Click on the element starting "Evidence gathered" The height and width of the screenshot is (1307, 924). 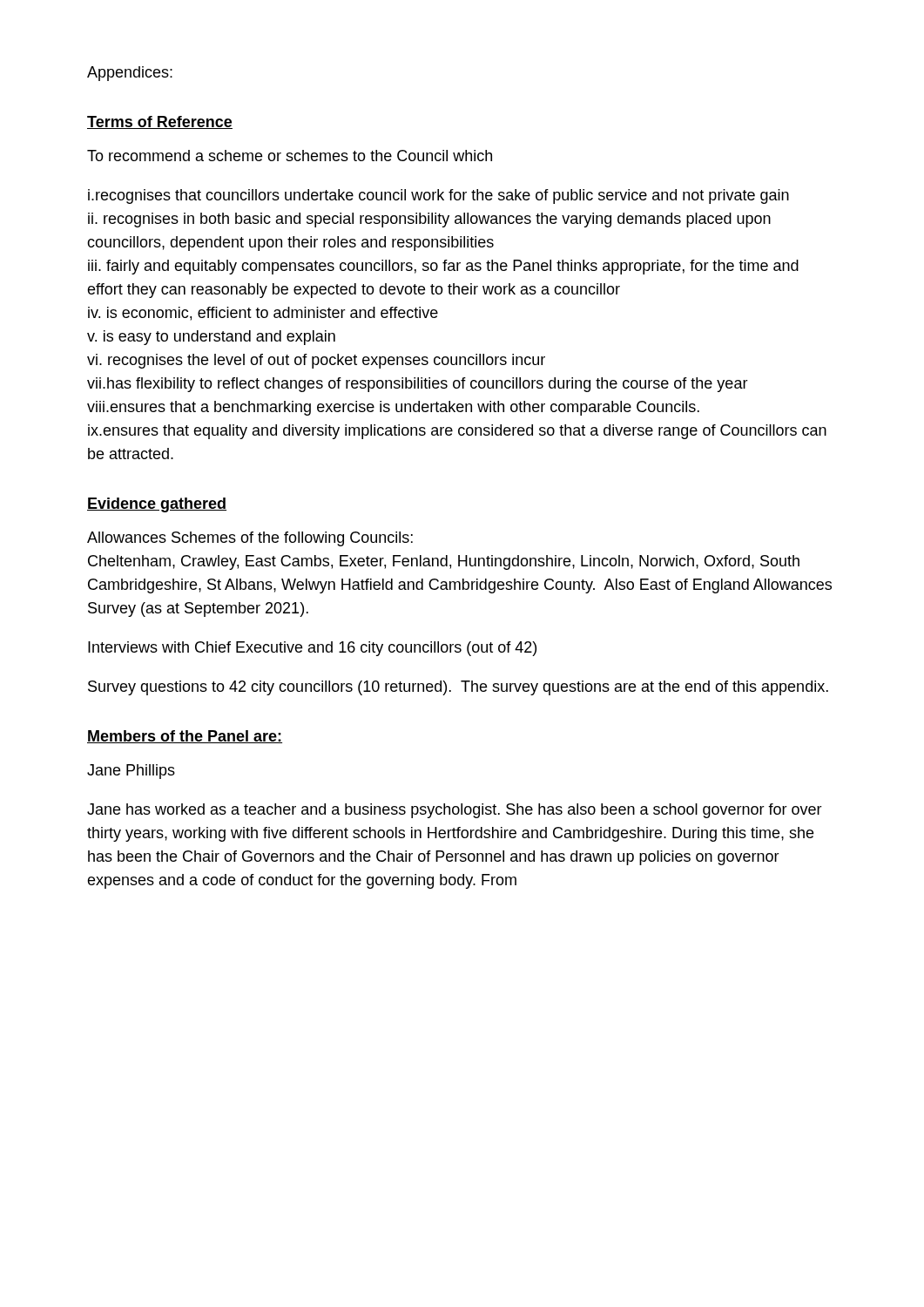tap(157, 504)
